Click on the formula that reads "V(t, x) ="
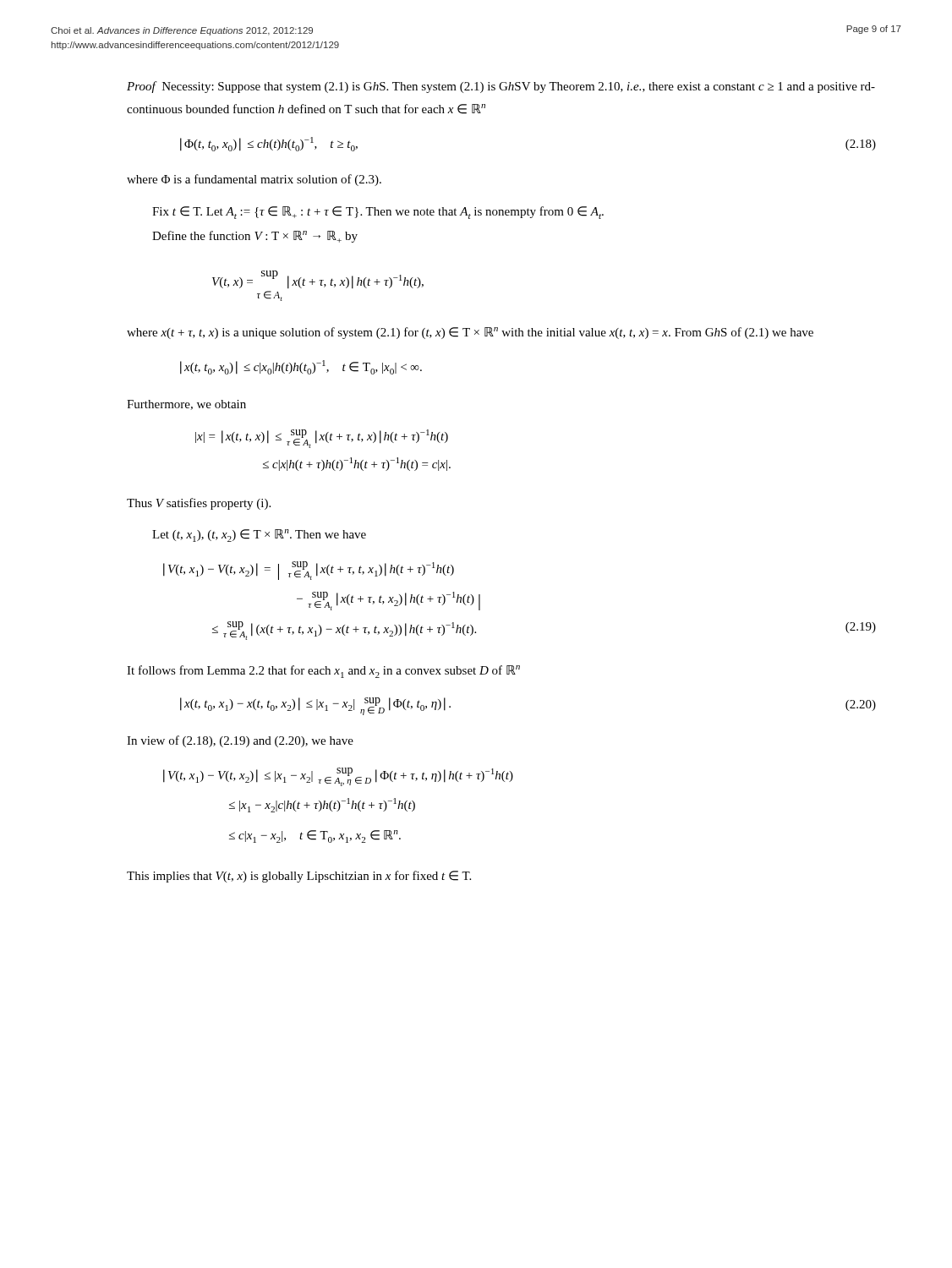The height and width of the screenshot is (1268, 952). pos(318,283)
